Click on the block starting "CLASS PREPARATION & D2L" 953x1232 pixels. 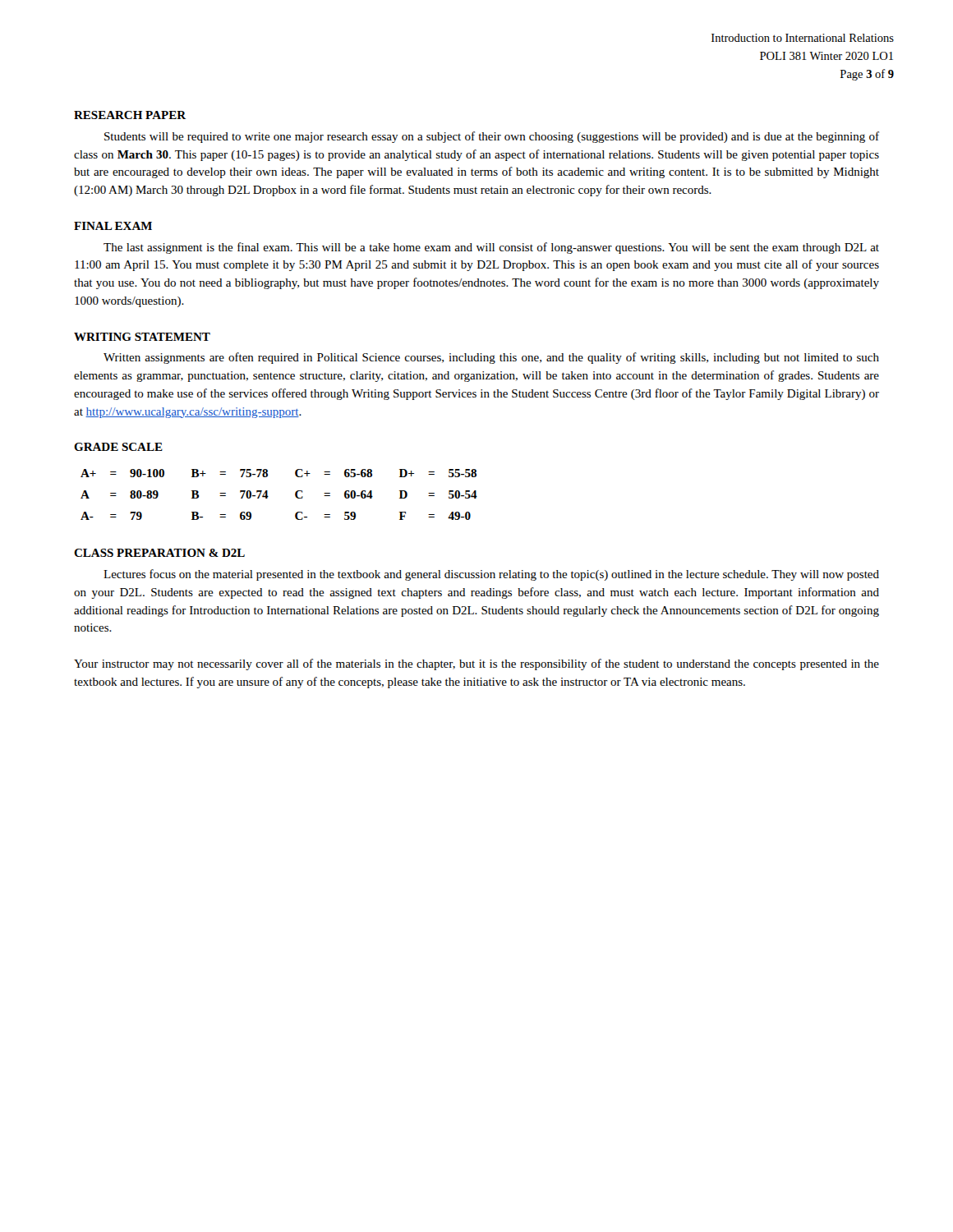159,553
